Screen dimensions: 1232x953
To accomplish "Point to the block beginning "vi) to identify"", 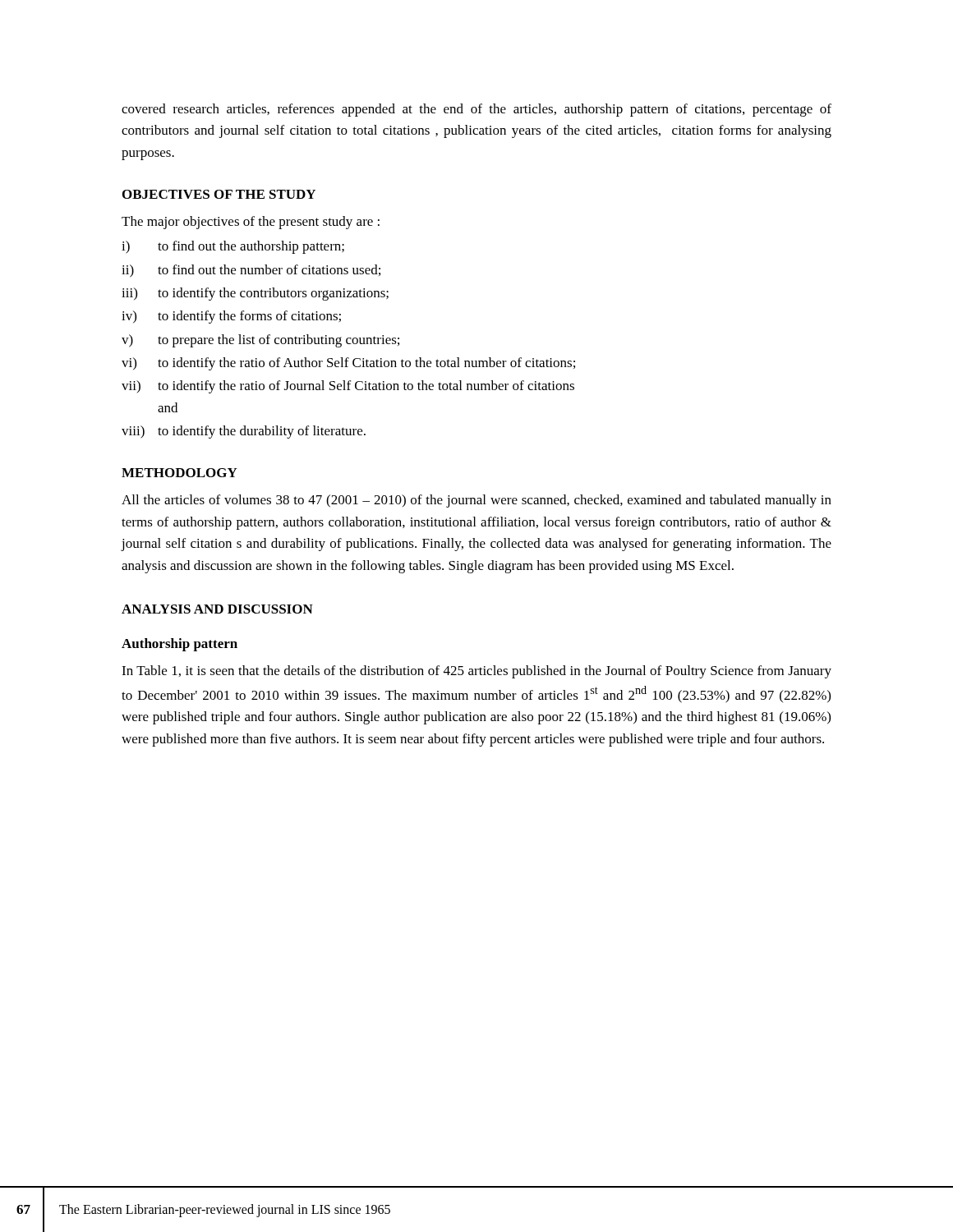I will (x=476, y=363).
